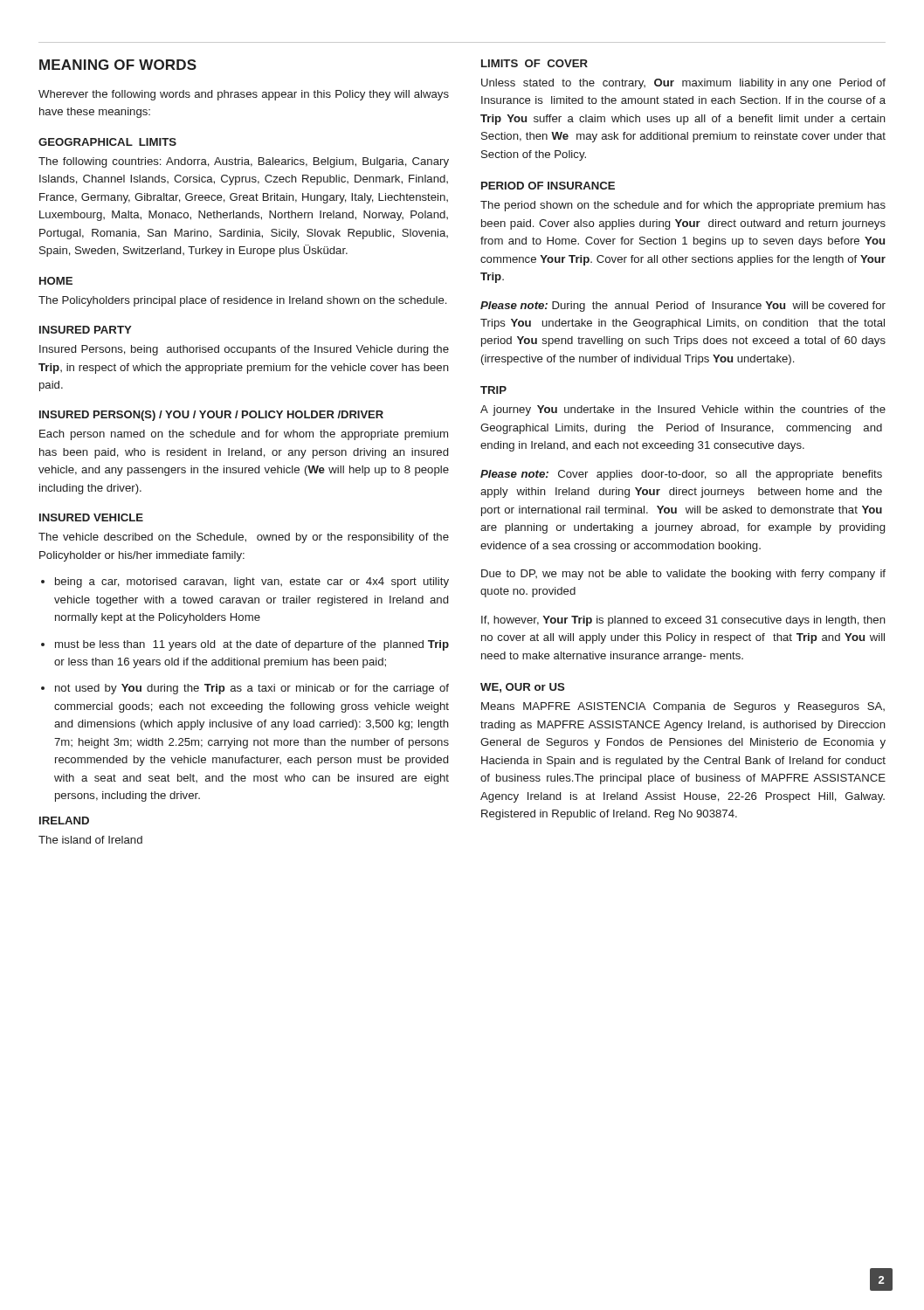Viewport: 924px width, 1310px height.
Task: Locate the section header that reads "LIMITS OF COVER"
Action: pyautogui.click(x=534, y=63)
